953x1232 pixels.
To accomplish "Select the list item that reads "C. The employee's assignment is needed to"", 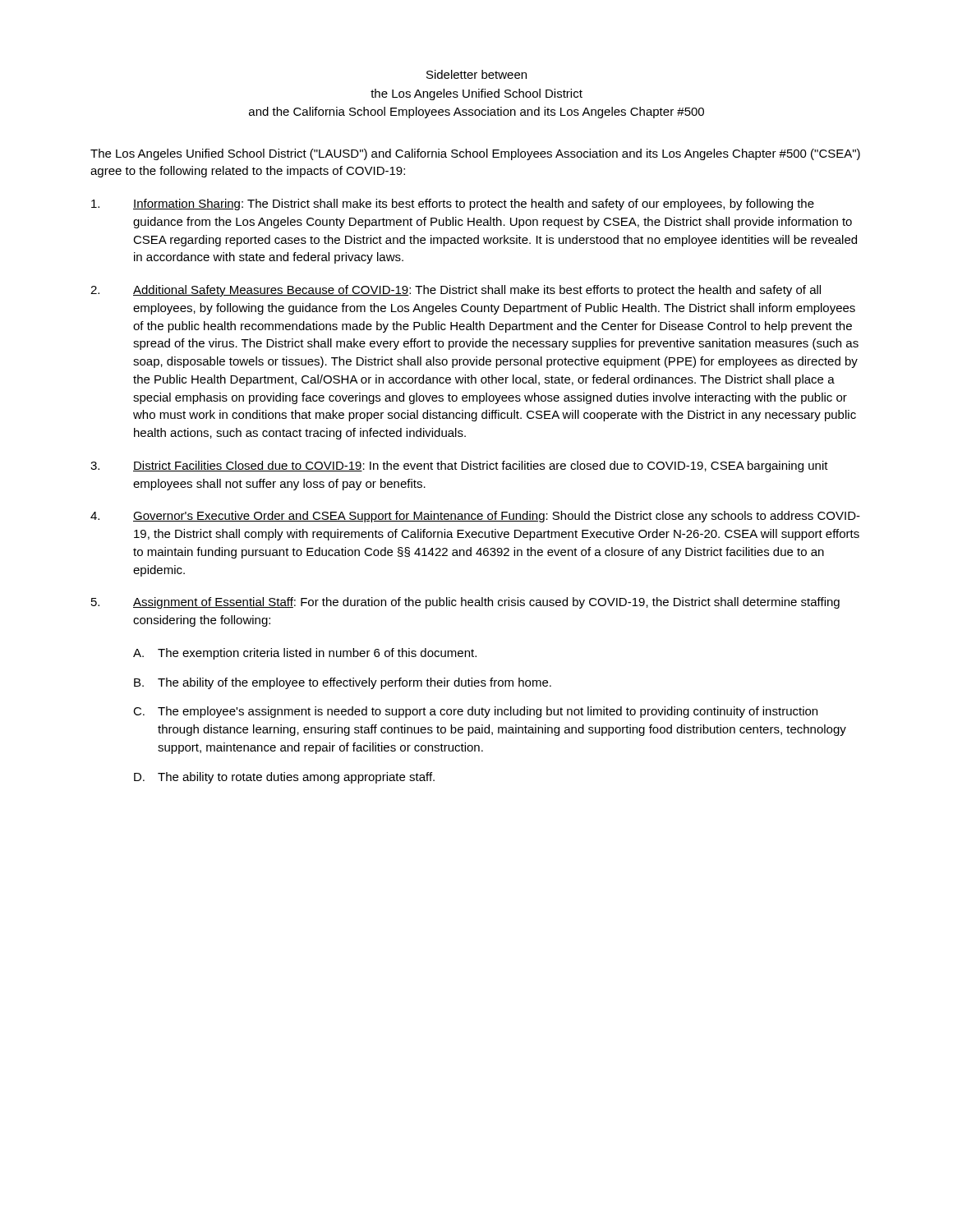I will click(x=498, y=729).
